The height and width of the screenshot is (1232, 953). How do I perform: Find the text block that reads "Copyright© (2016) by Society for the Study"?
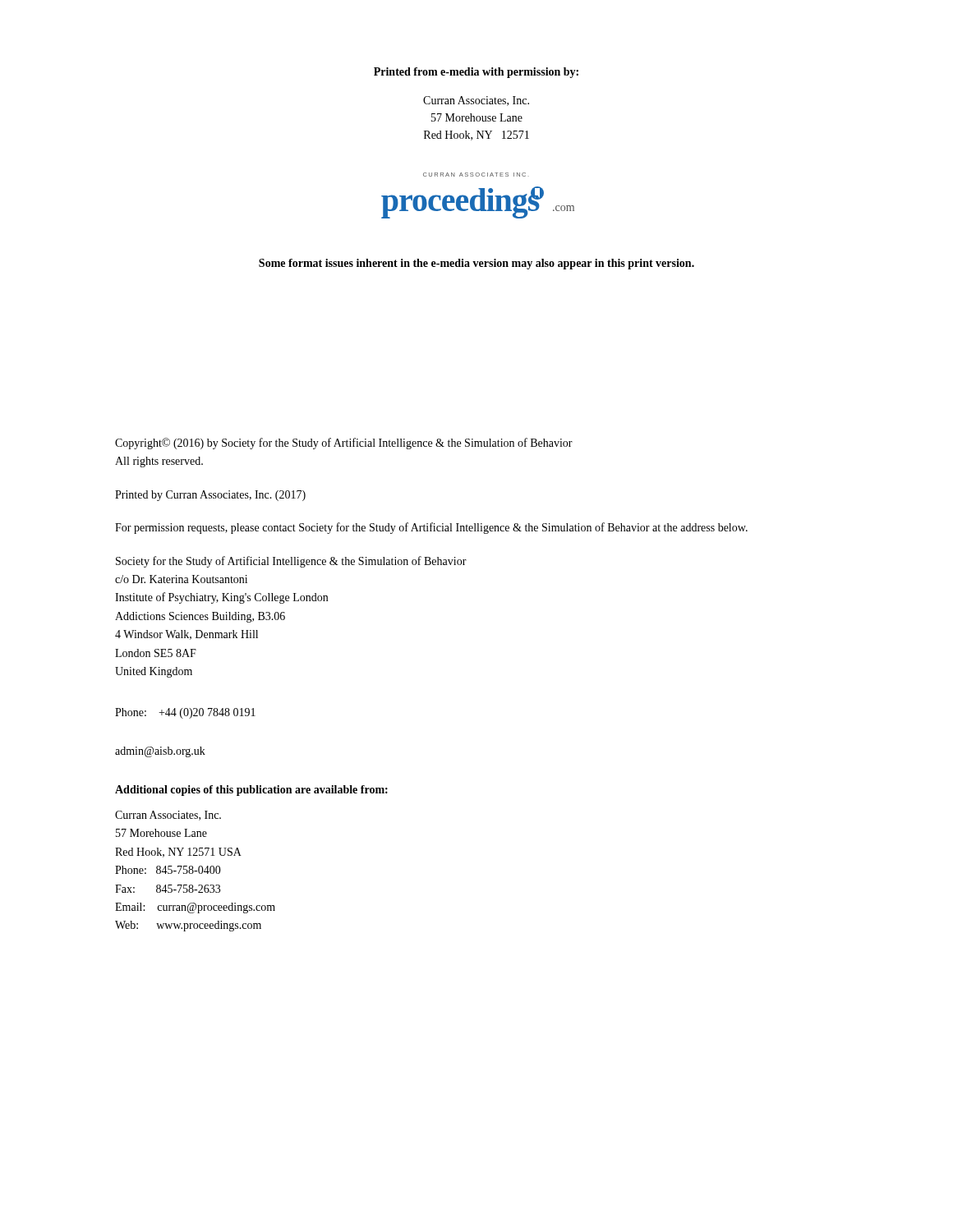344,452
